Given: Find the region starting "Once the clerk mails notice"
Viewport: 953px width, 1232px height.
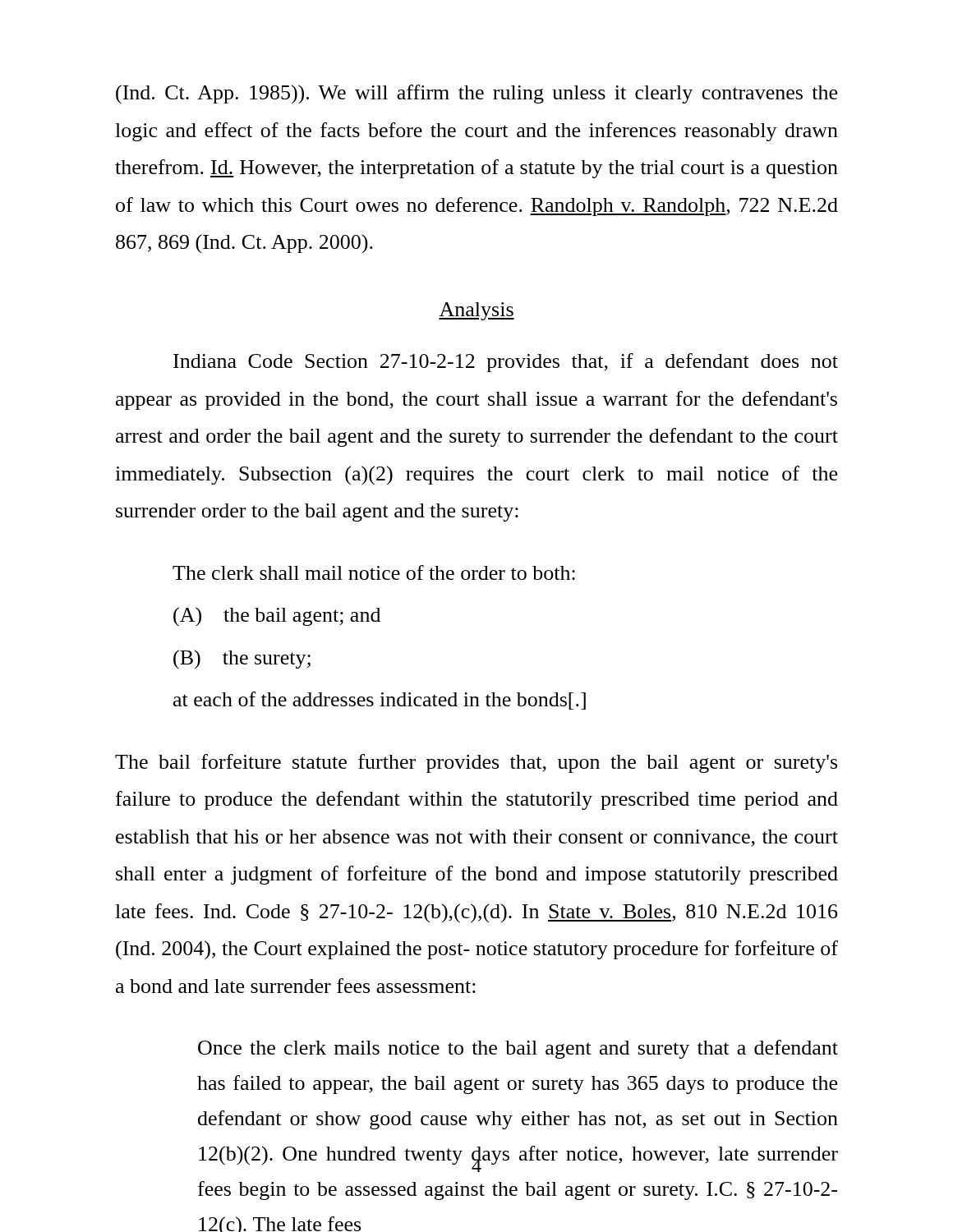Looking at the screenshot, I should 518,1134.
